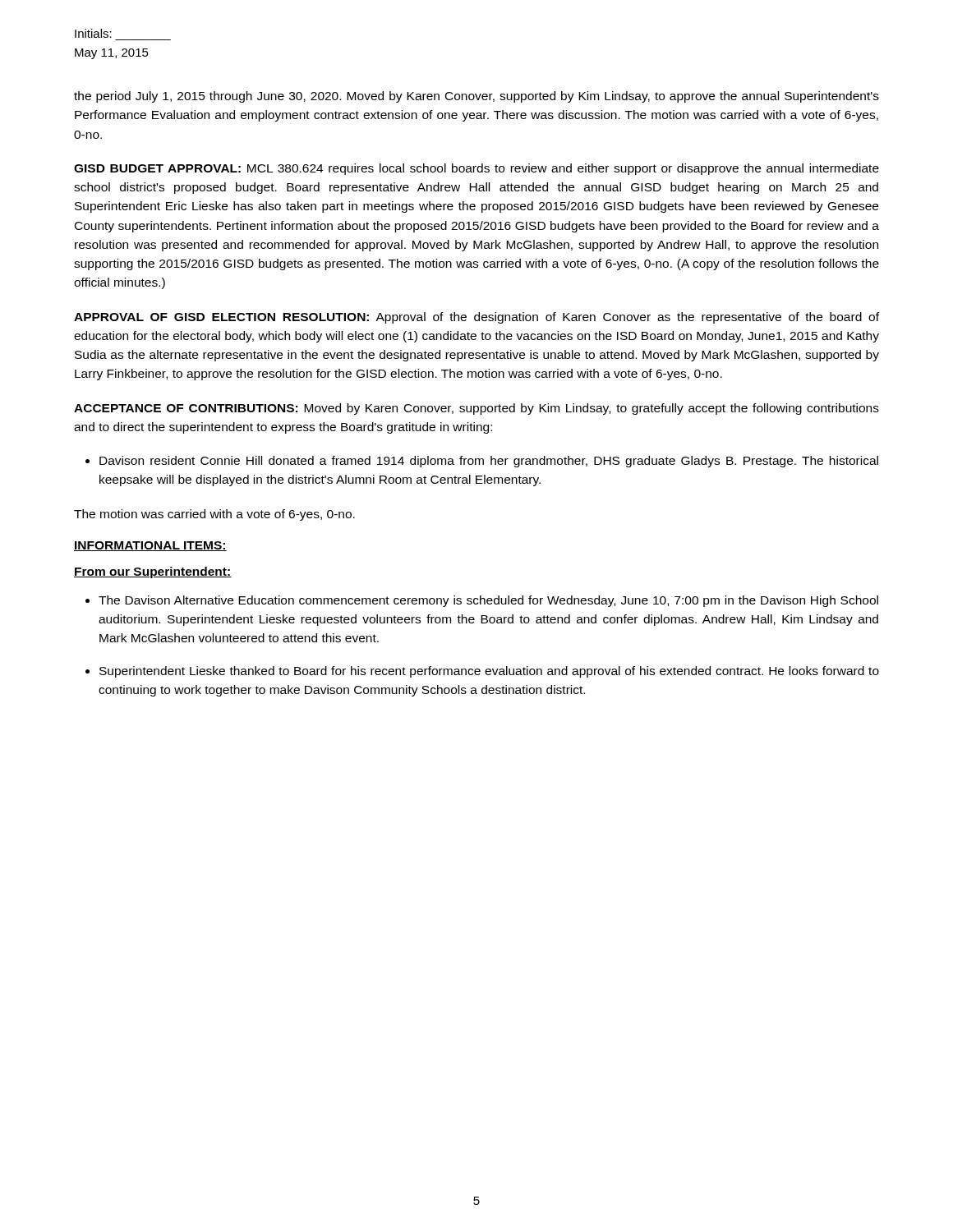Screen dimensions: 1232x953
Task: Point to the block beginning "Superintendent Lieske thanked to Board for his"
Action: click(x=489, y=680)
